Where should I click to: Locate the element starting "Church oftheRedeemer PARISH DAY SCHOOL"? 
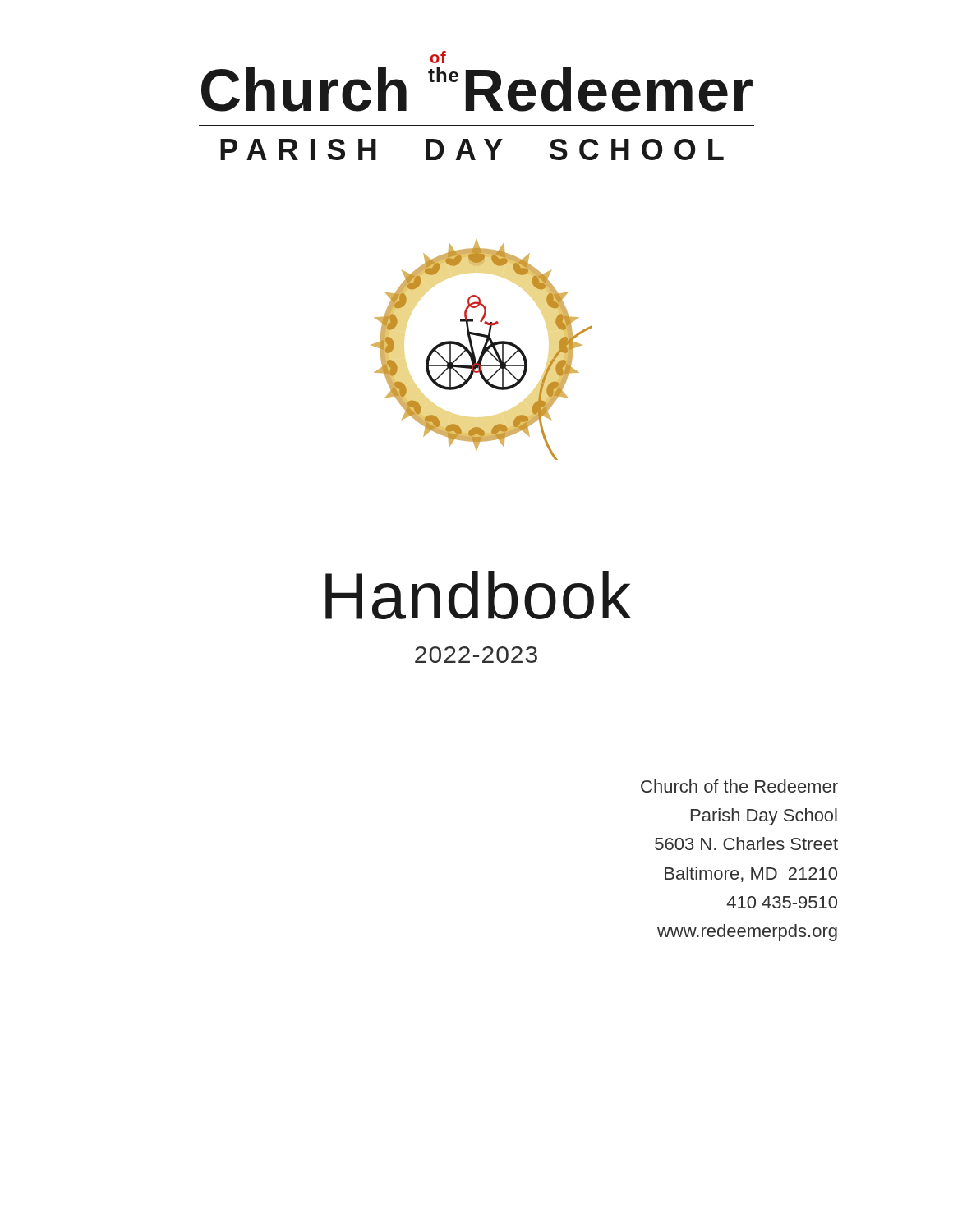coord(476,113)
